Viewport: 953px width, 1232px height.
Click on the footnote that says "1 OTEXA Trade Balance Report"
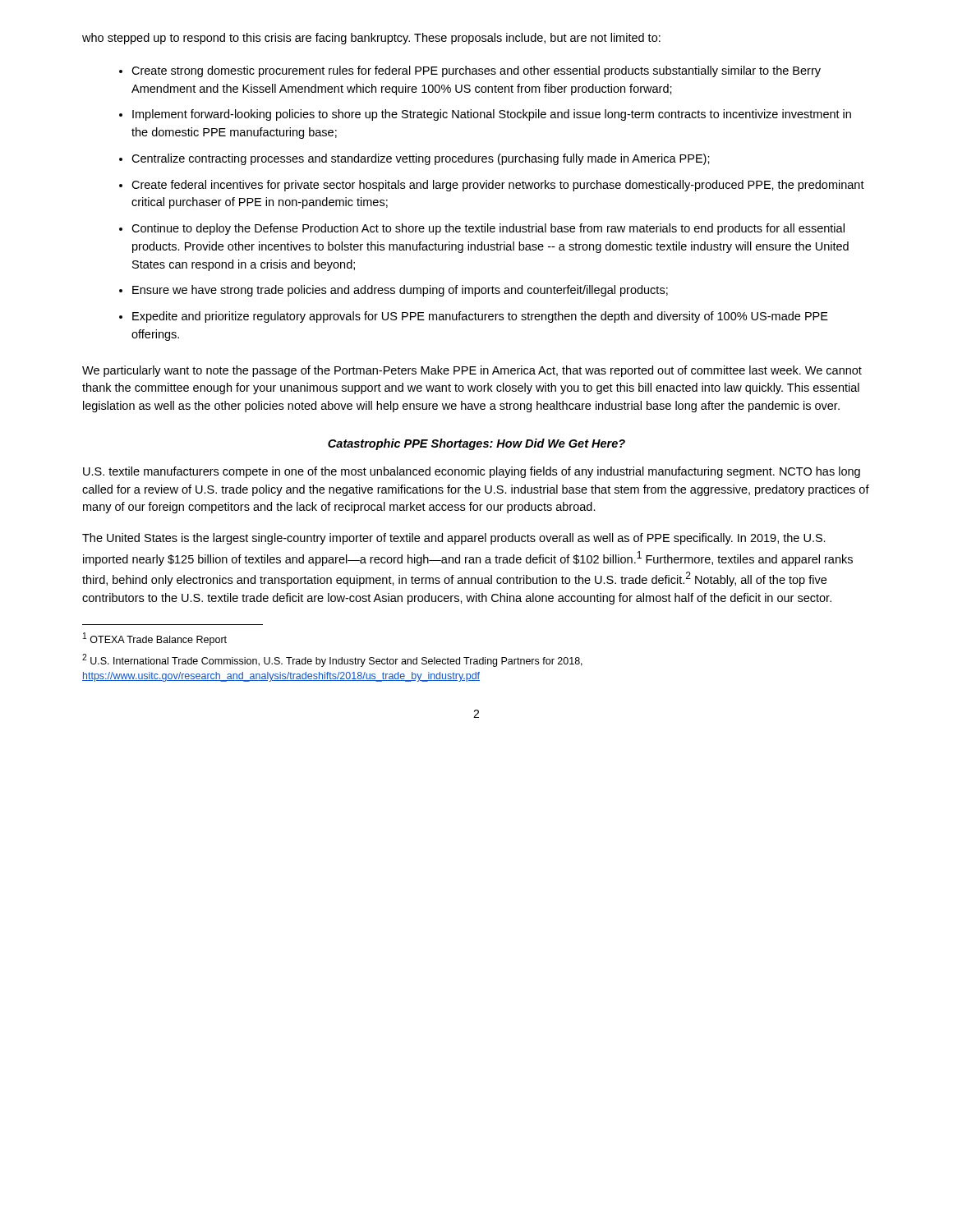(154, 638)
